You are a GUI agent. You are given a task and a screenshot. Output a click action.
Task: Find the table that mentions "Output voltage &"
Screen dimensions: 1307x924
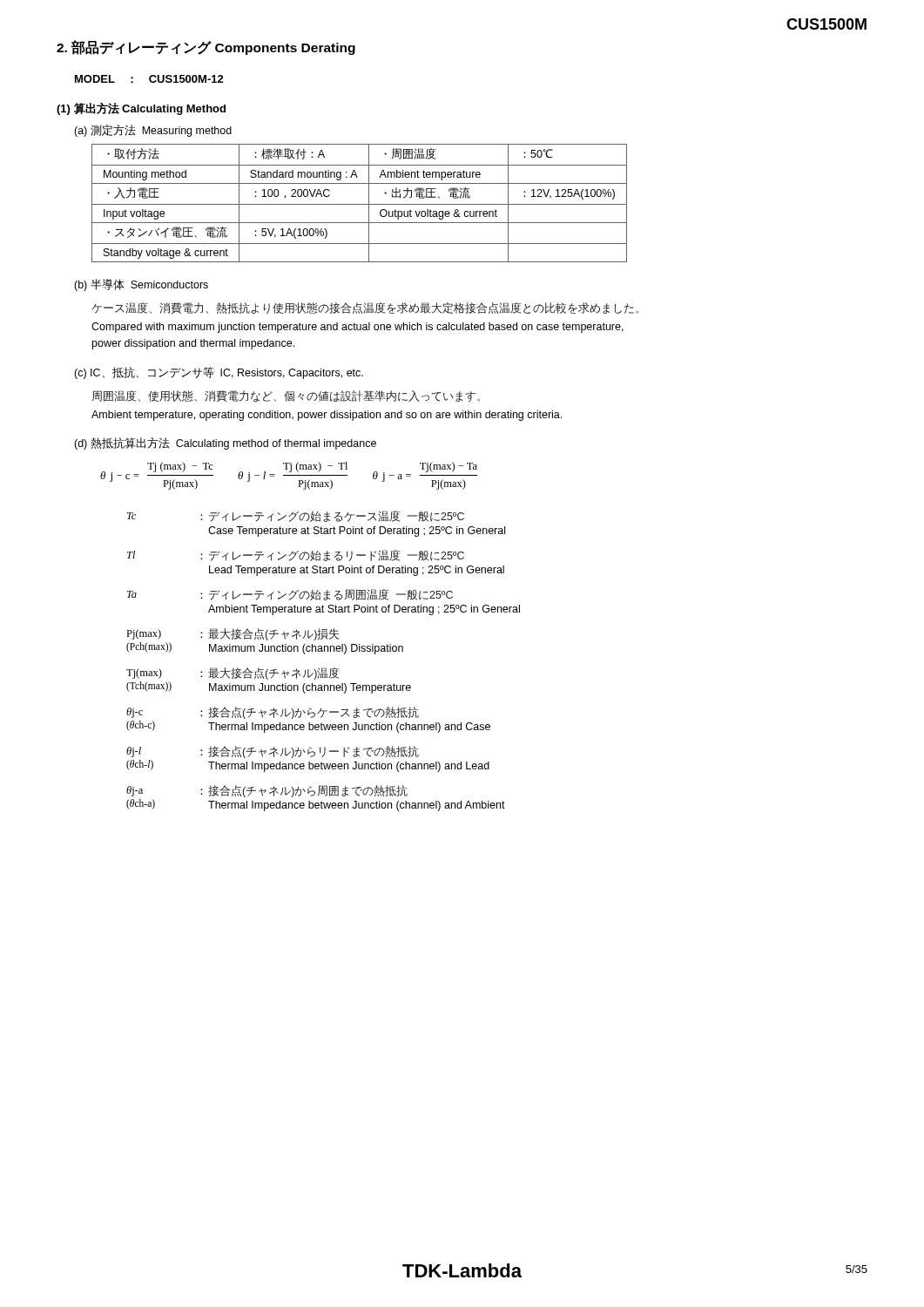point(479,203)
